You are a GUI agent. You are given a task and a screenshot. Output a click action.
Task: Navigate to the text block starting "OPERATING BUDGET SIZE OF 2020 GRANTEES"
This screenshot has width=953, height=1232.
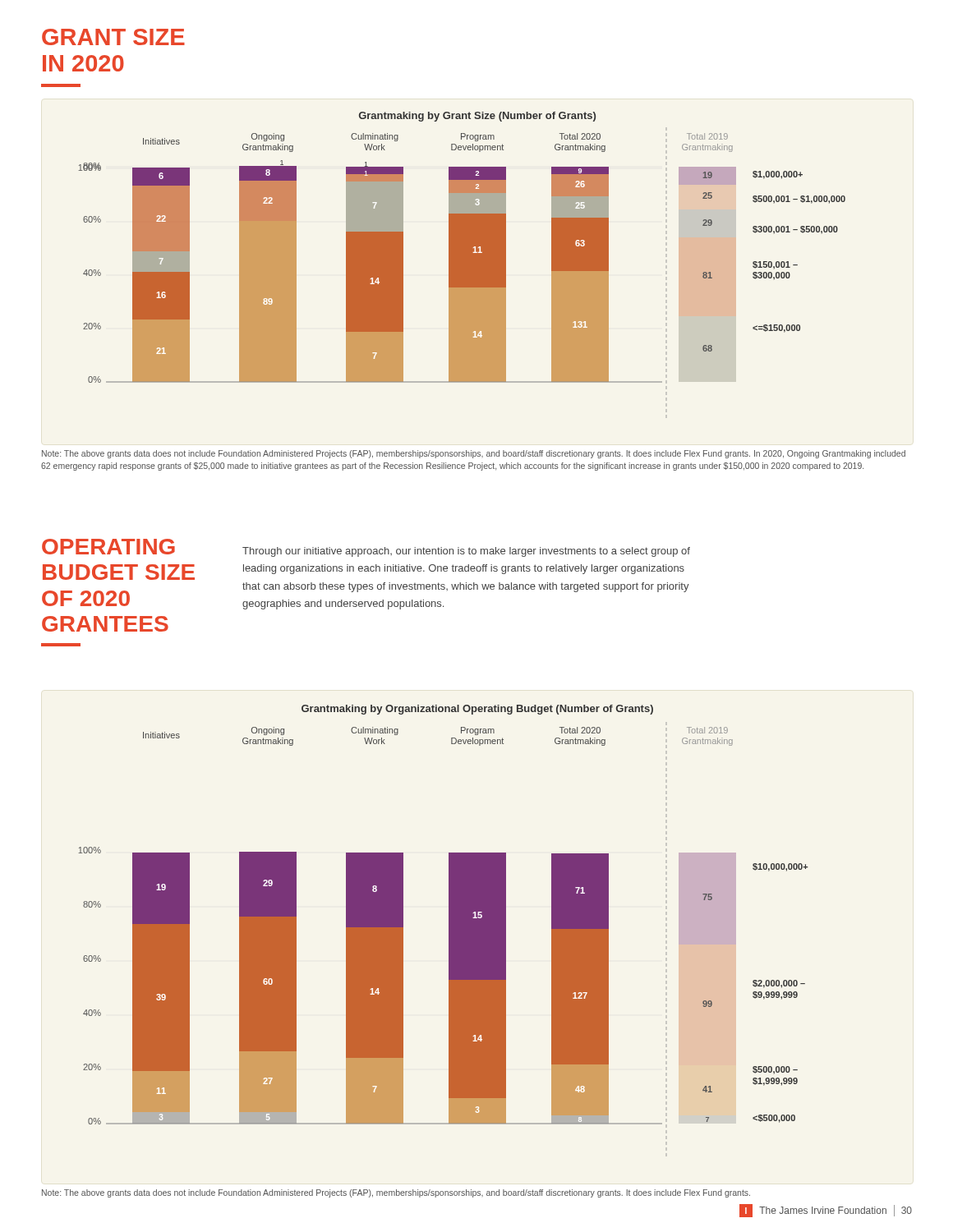pos(134,590)
